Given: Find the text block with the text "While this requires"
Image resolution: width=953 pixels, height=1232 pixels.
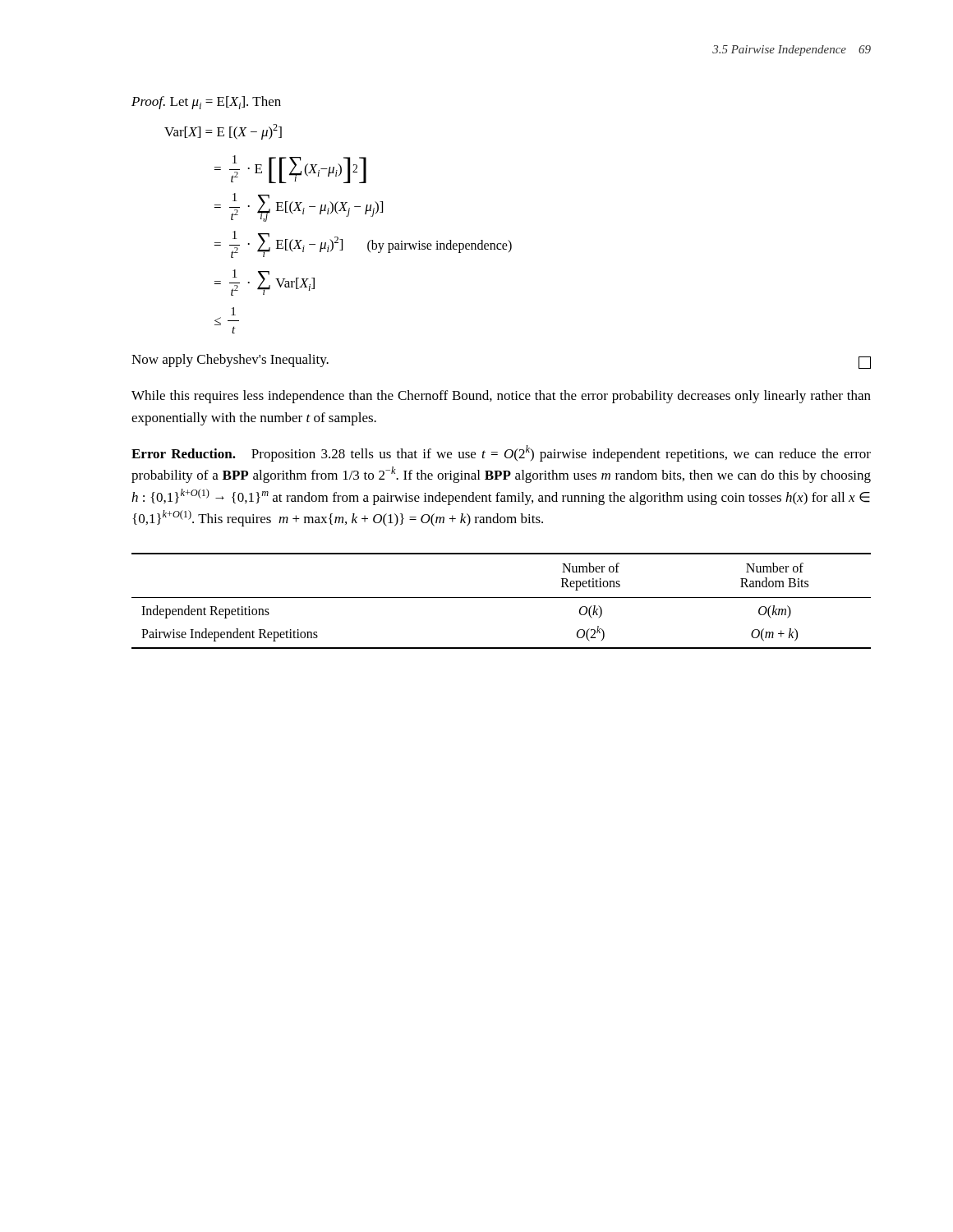Looking at the screenshot, I should pyautogui.click(x=501, y=406).
